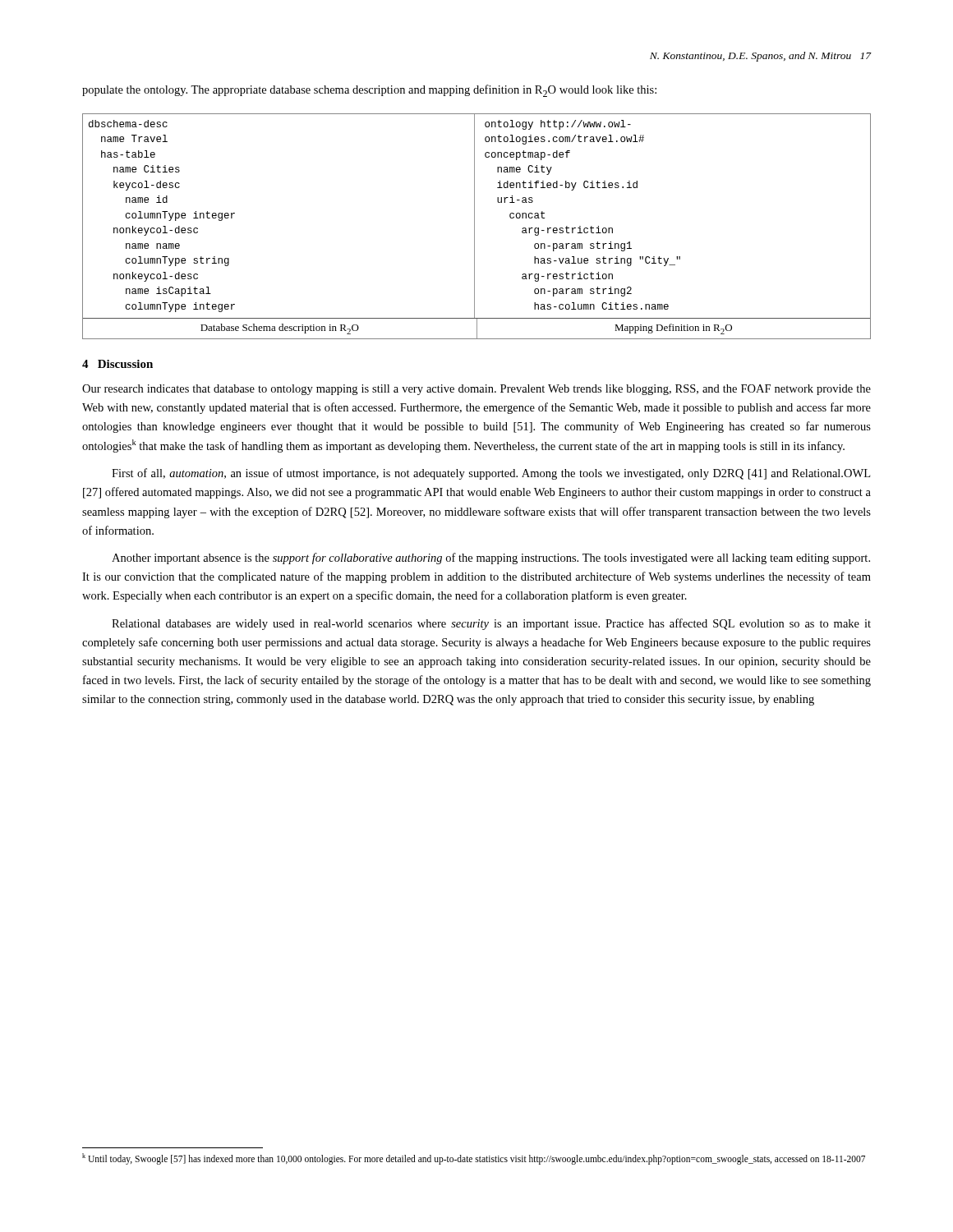Point to the passage starting "Relational databases are widely"
The image size is (953, 1232).
point(476,661)
